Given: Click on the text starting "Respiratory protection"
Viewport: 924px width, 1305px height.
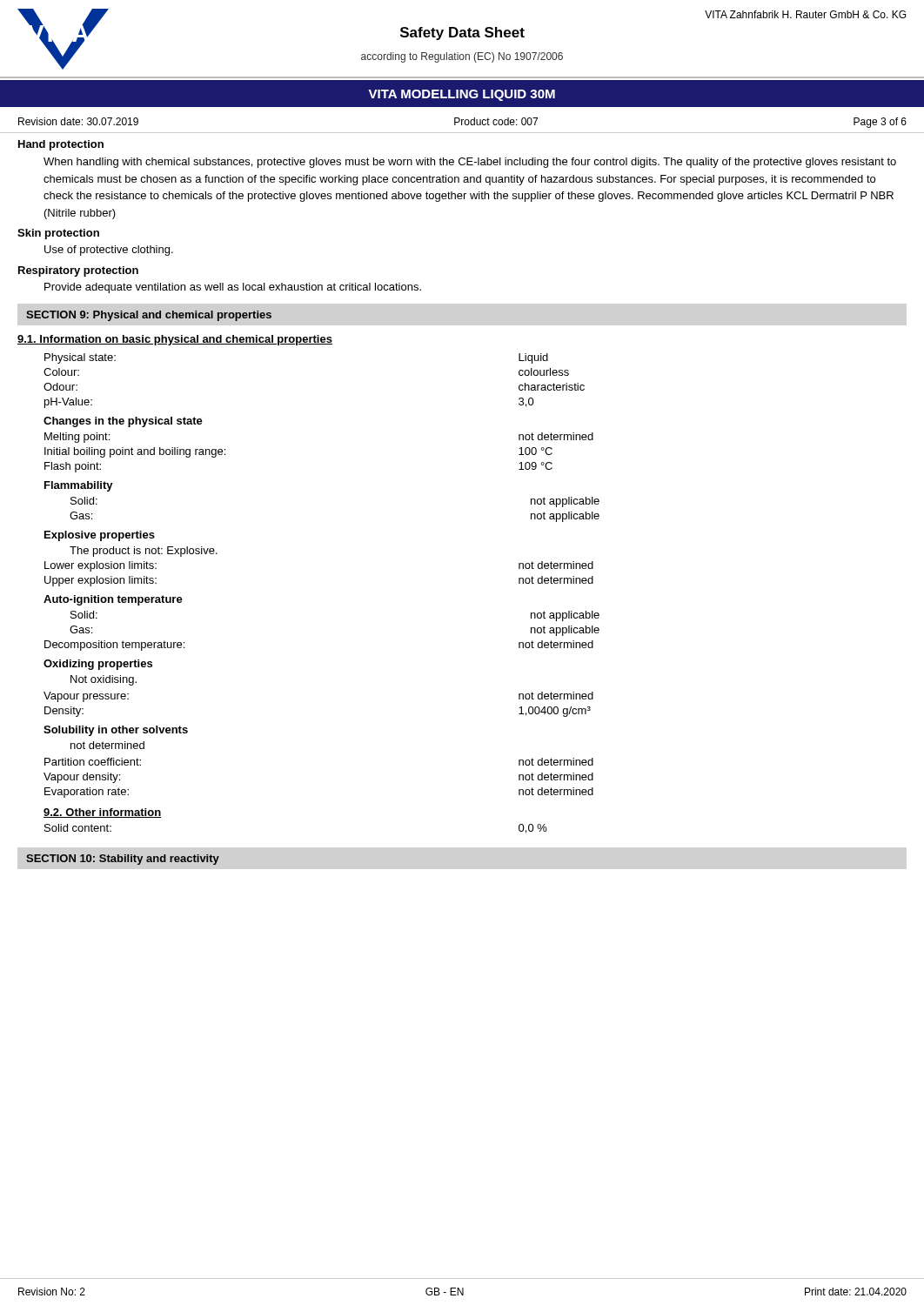Looking at the screenshot, I should pyautogui.click(x=78, y=270).
